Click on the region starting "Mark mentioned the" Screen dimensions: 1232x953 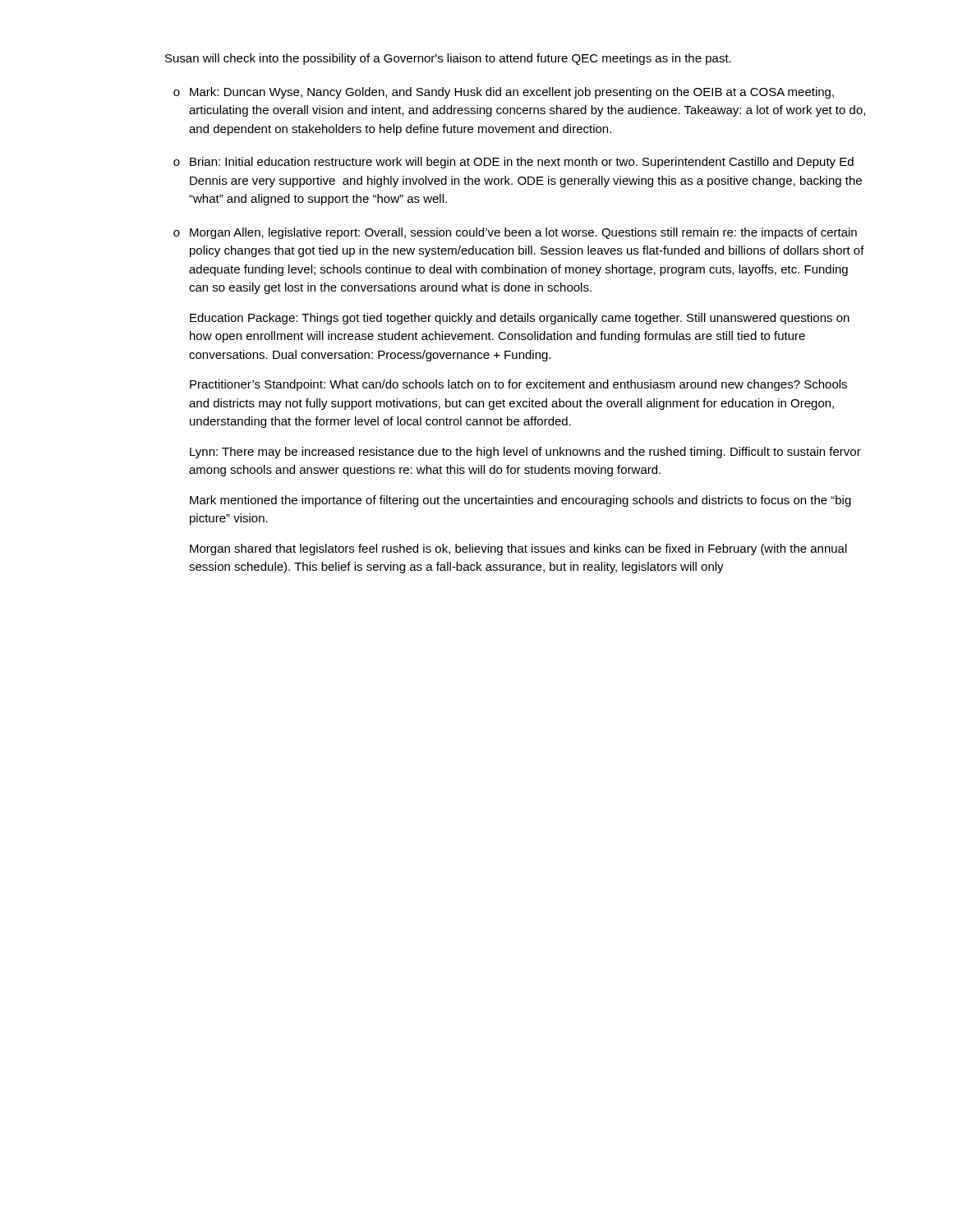tap(520, 509)
